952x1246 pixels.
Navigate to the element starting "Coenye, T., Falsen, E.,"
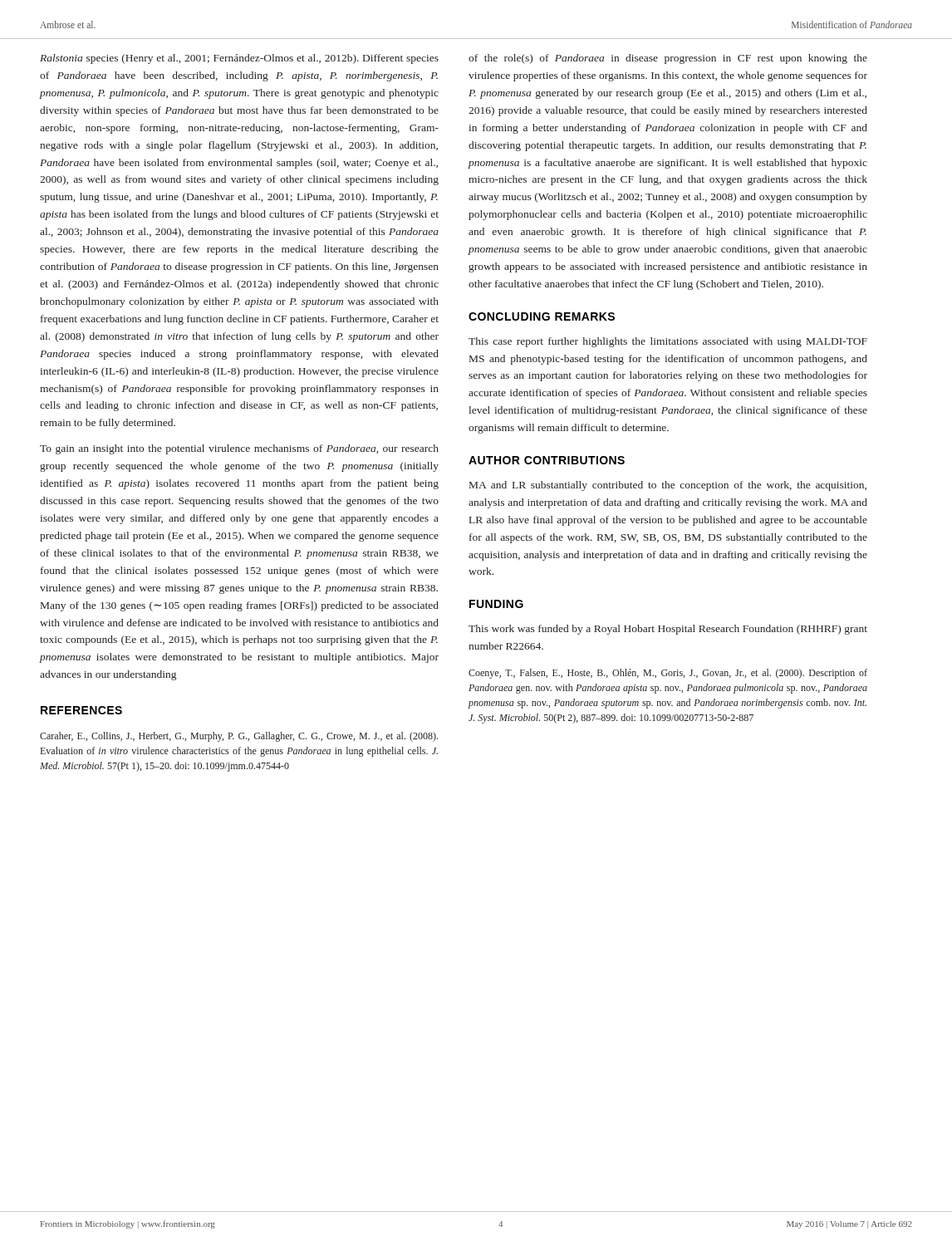point(668,695)
